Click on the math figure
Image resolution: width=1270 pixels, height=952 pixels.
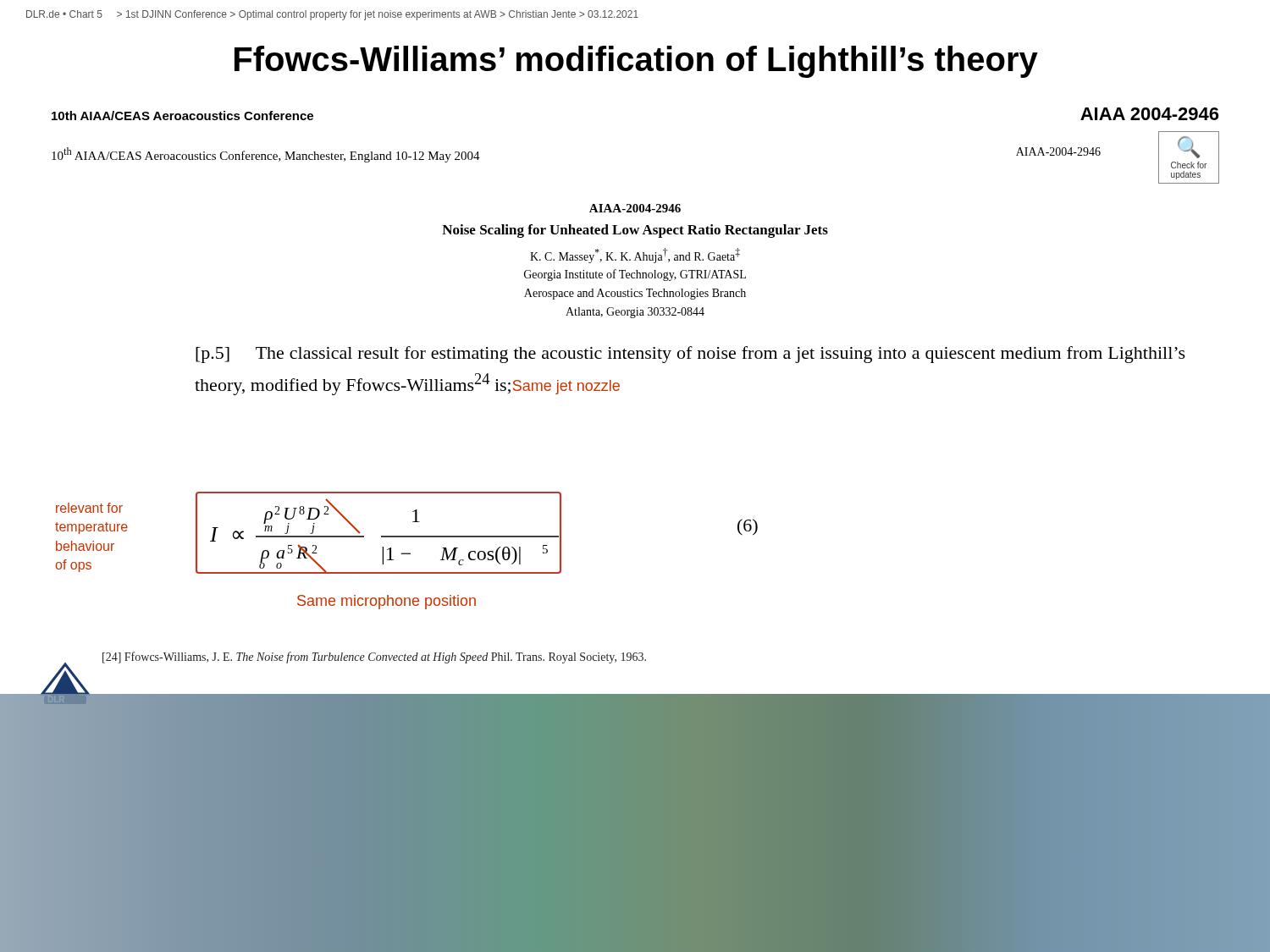[449, 536]
